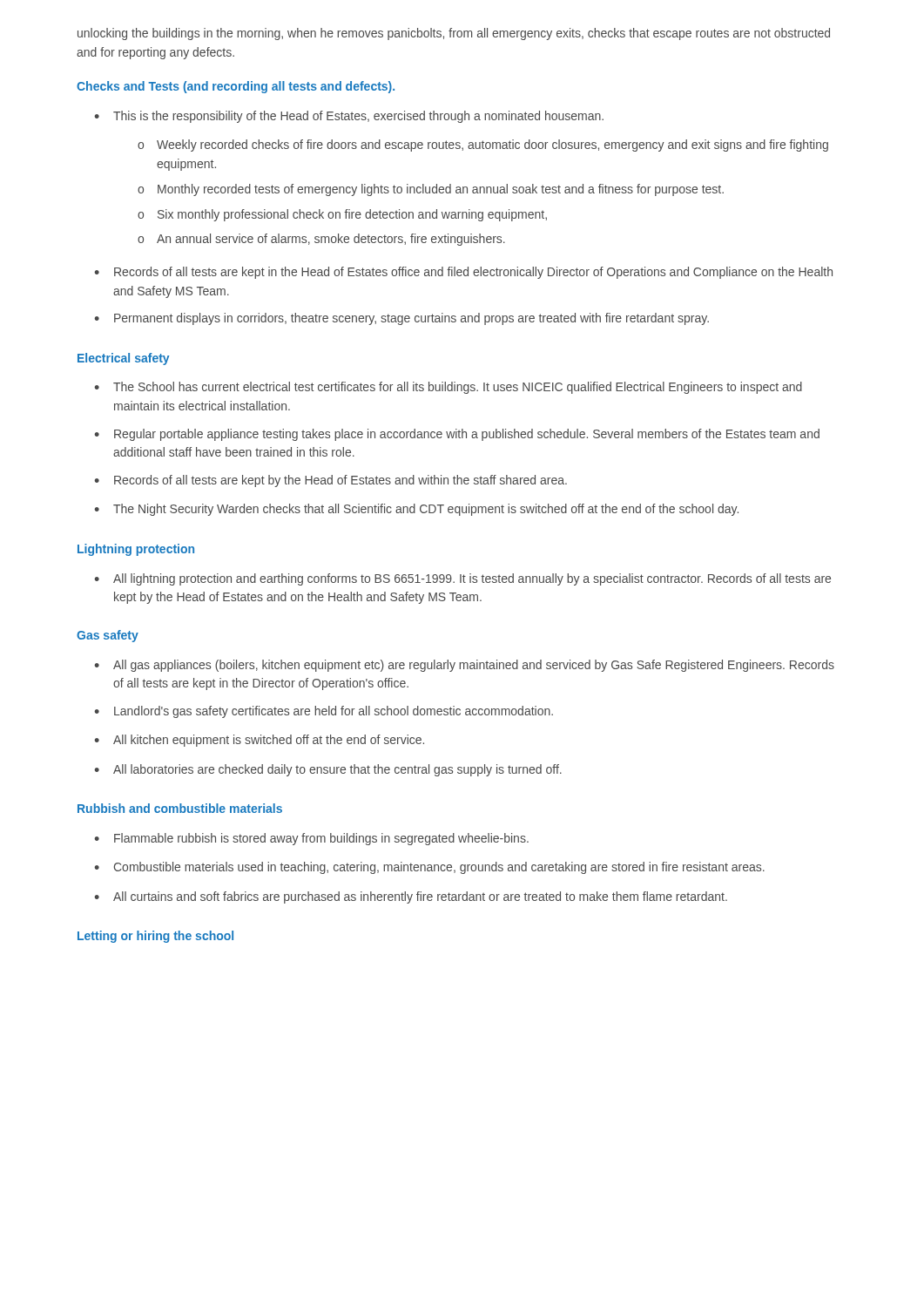Click on the text block that reads "unlocking the buildings in the"
Viewport: 924px width, 1307px height.
click(x=454, y=43)
